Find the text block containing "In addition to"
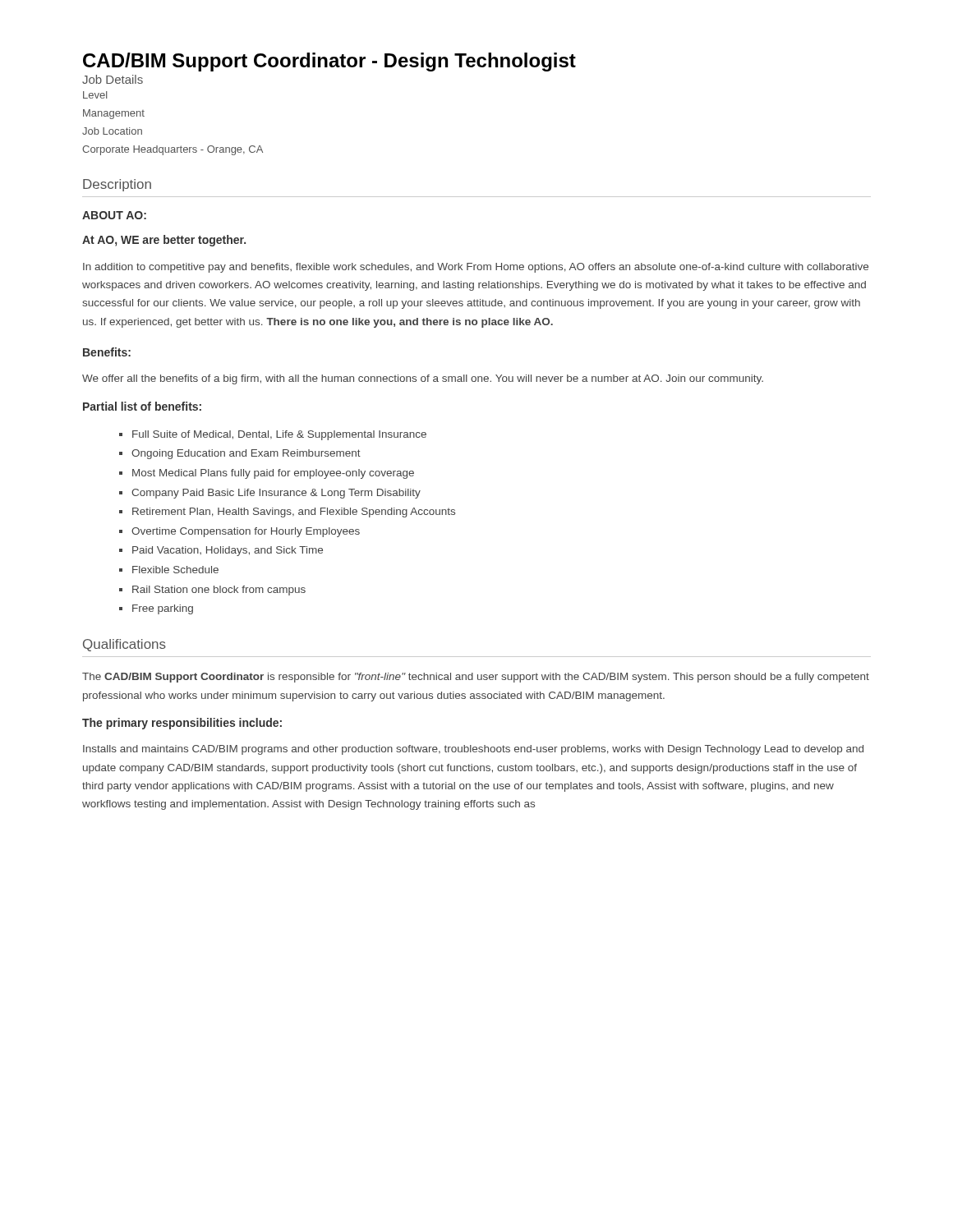The width and height of the screenshot is (953, 1232). [x=476, y=294]
